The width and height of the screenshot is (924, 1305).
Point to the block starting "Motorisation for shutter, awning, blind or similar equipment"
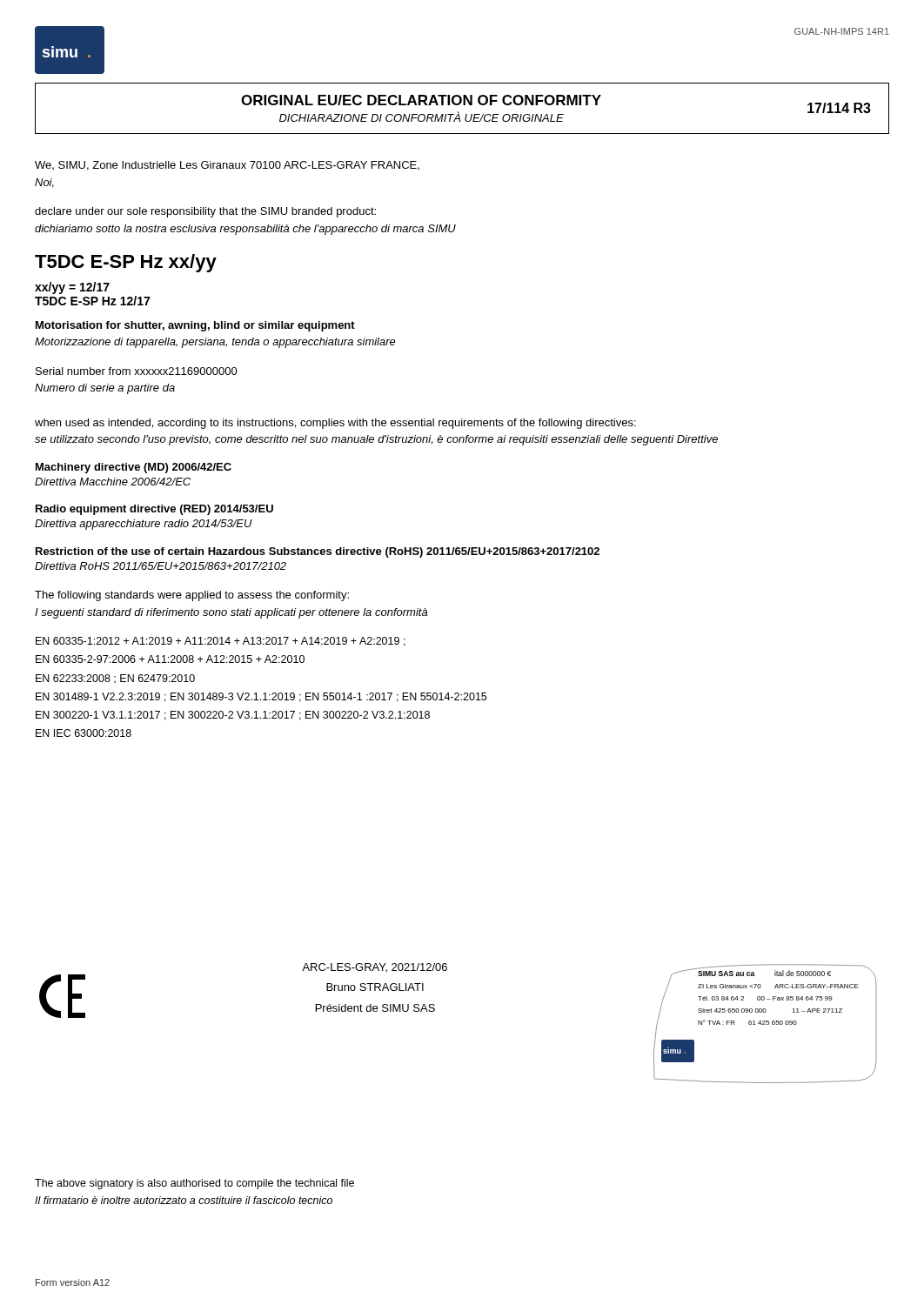[195, 325]
